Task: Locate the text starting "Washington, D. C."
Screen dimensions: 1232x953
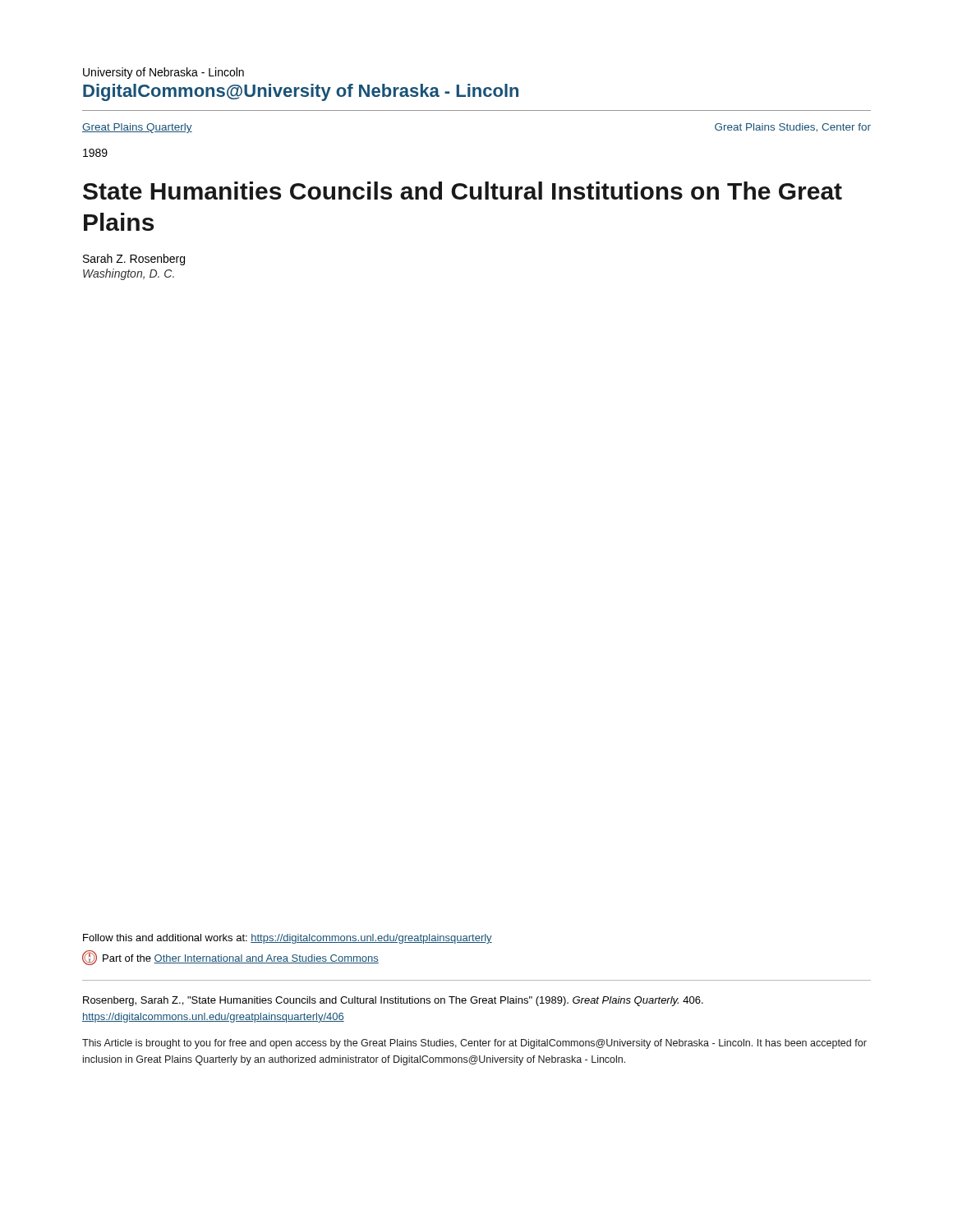Action: [x=129, y=274]
